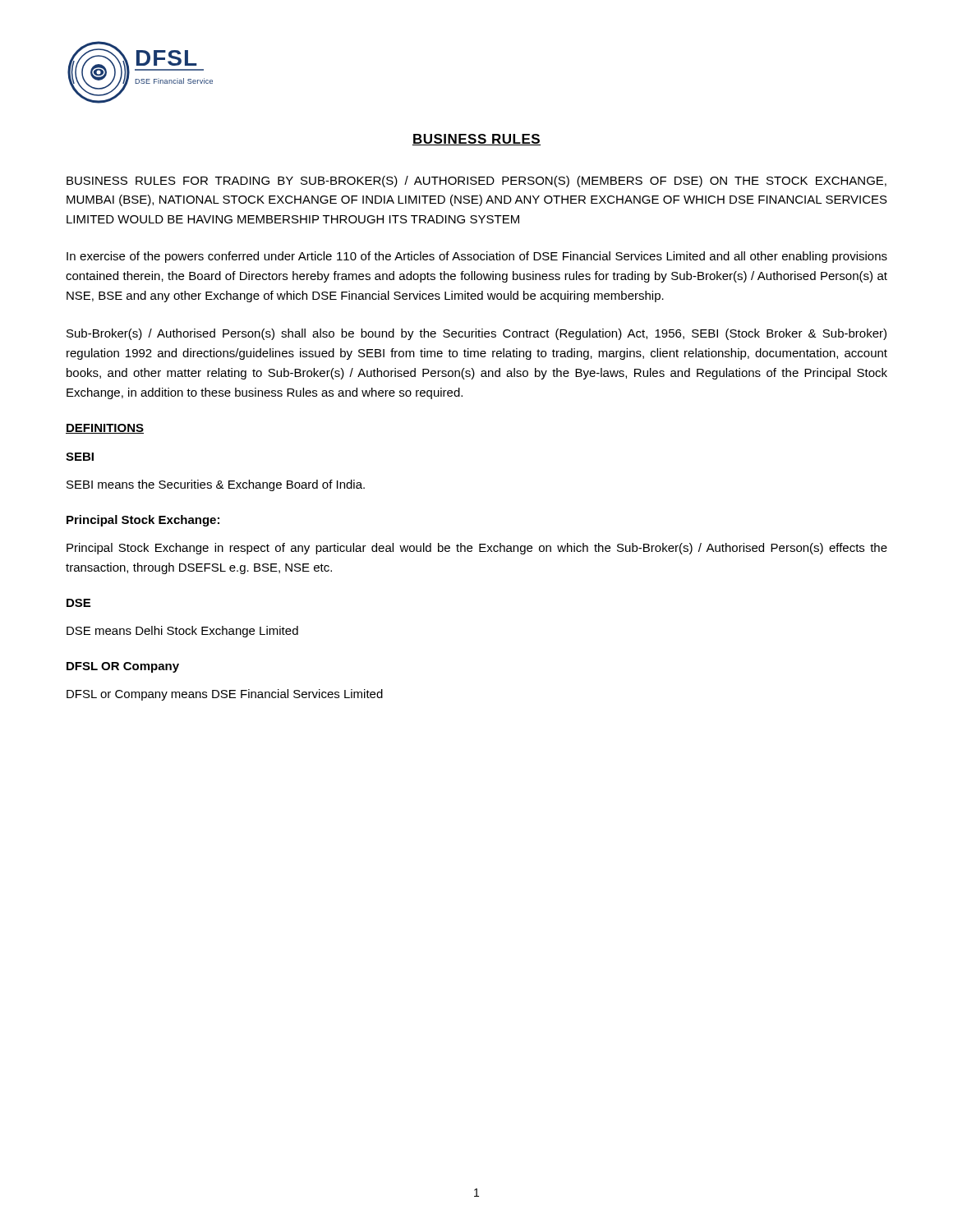This screenshot has width=953, height=1232.
Task: Click on the text starting "Sub-Broker(s) / Authorised Person(s) shall also be"
Action: click(476, 362)
